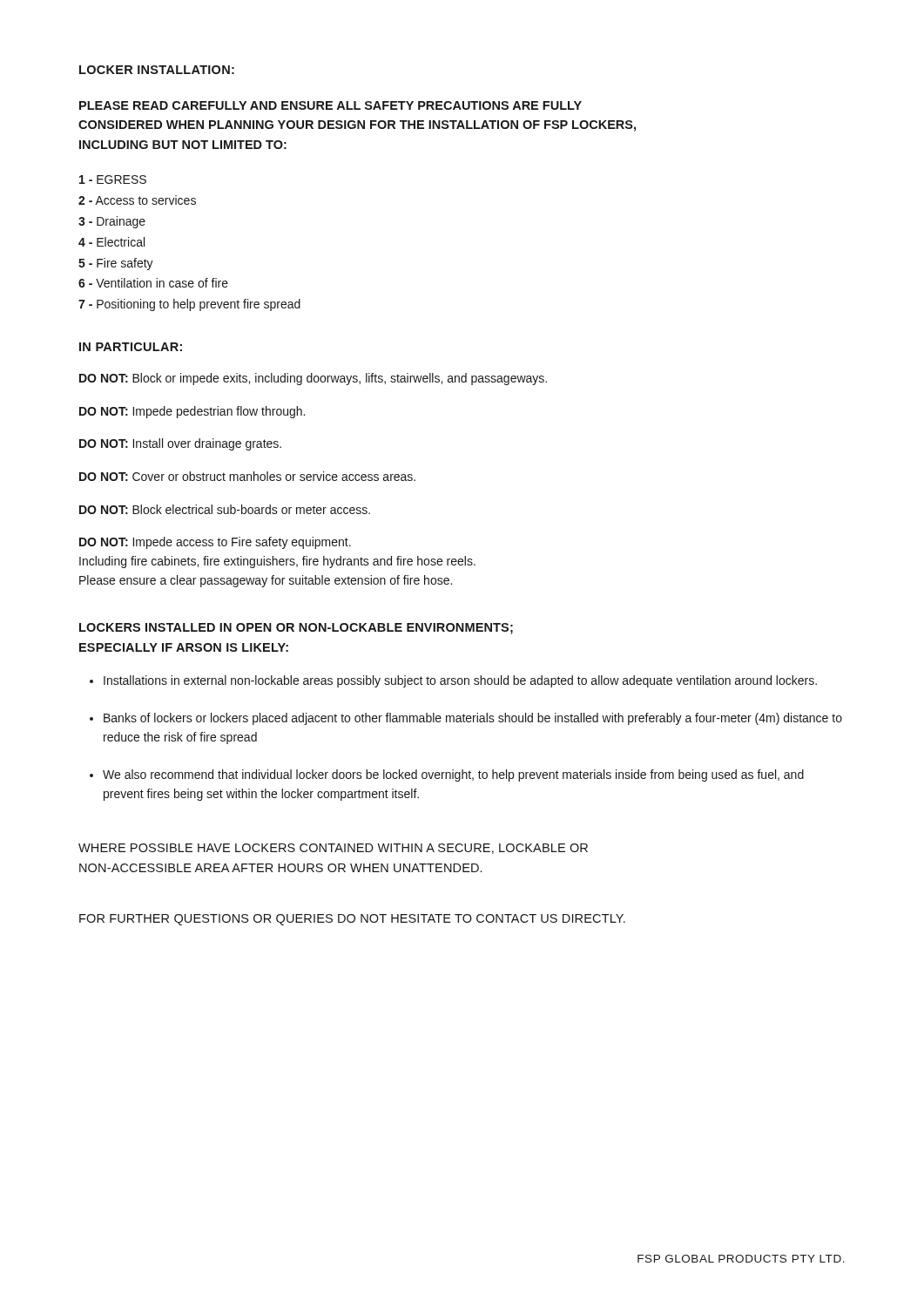Find the list item containing "Banks of lockers or lockers placed adjacent to"
Screen dimensions: 1307x924
[472, 728]
